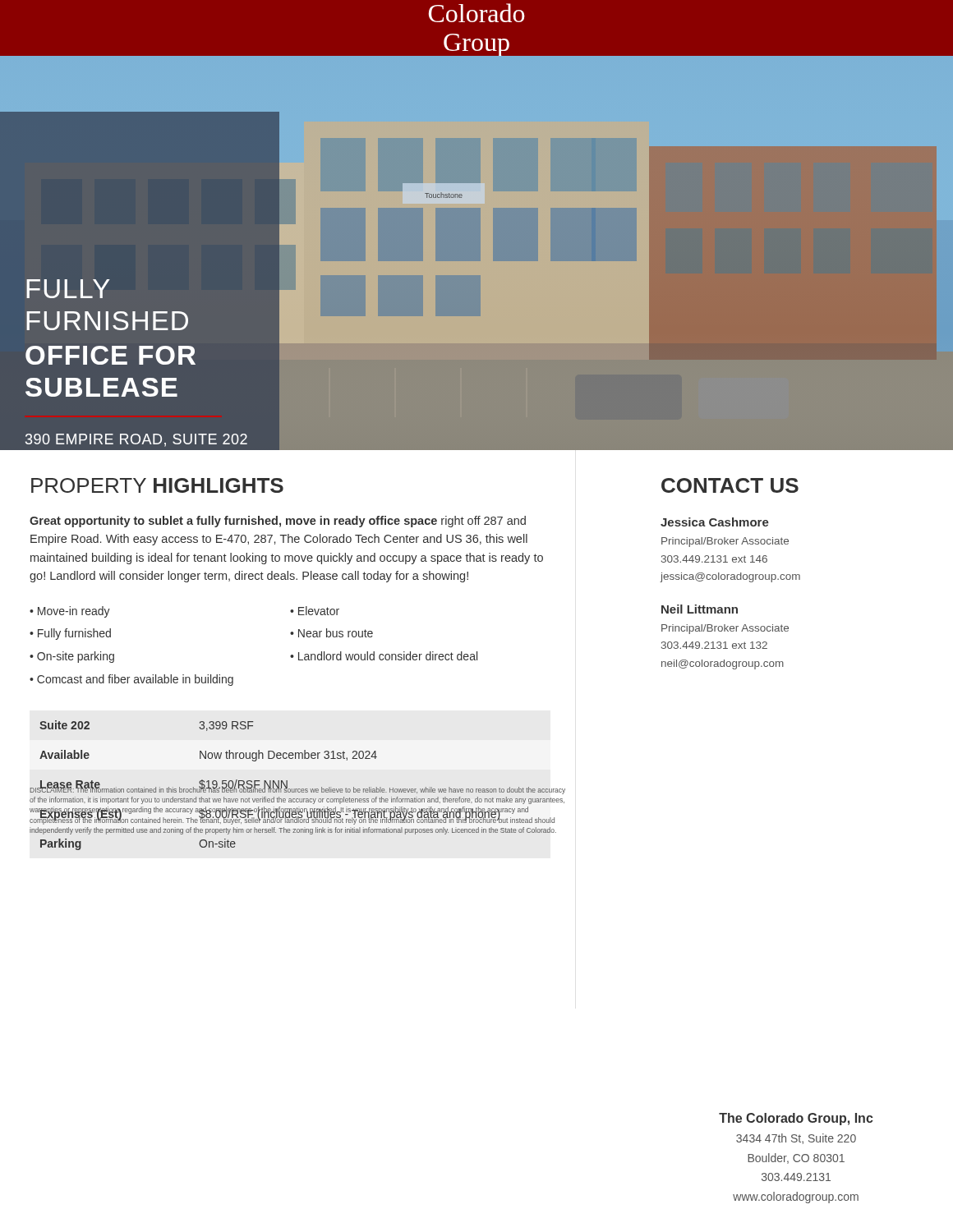953x1232 pixels.
Task: Click where it says "Landlord would consider direct deal"
Action: coord(388,656)
